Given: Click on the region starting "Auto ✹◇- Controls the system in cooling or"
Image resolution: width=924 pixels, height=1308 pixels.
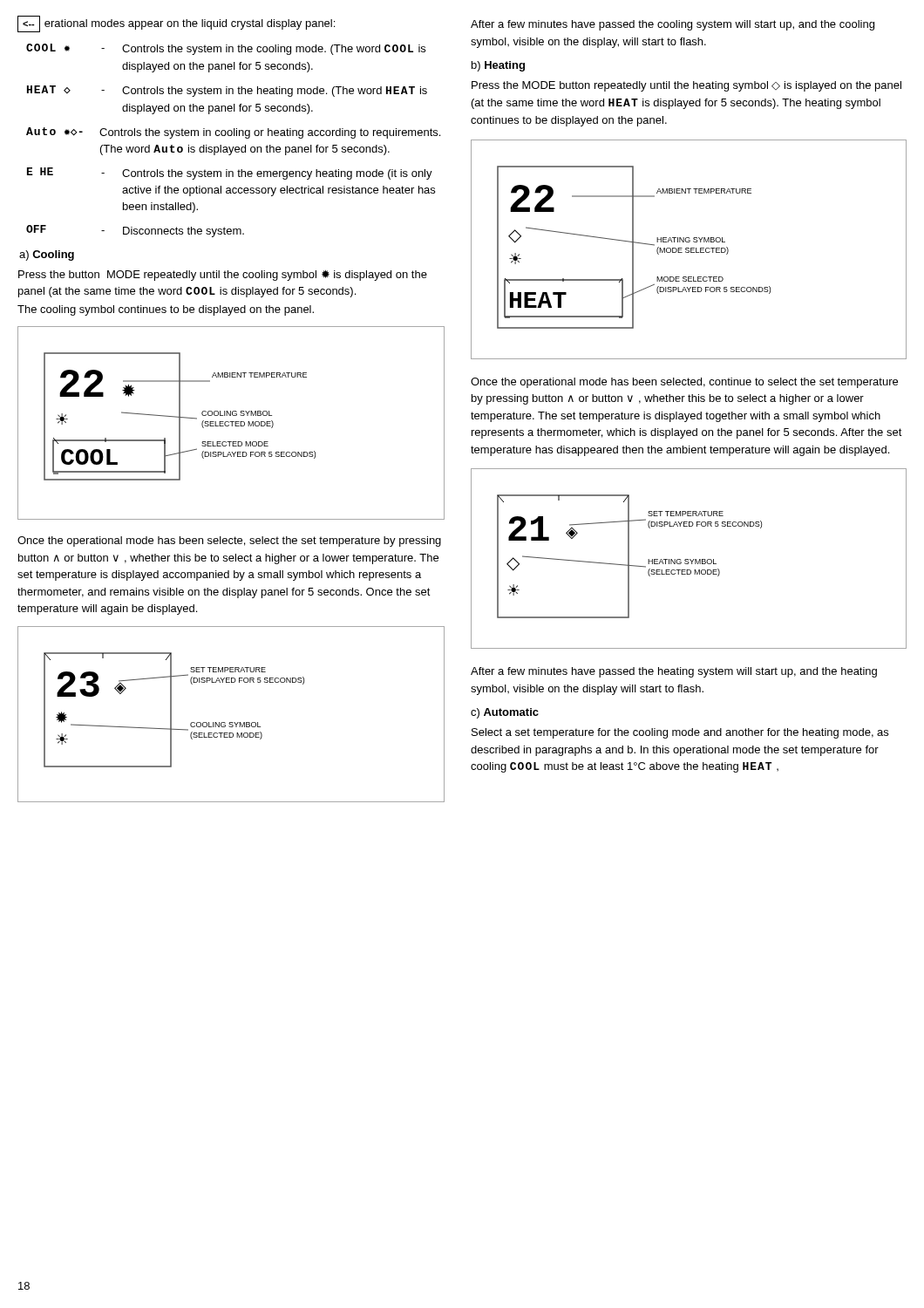Looking at the screenshot, I should tap(235, 141).
